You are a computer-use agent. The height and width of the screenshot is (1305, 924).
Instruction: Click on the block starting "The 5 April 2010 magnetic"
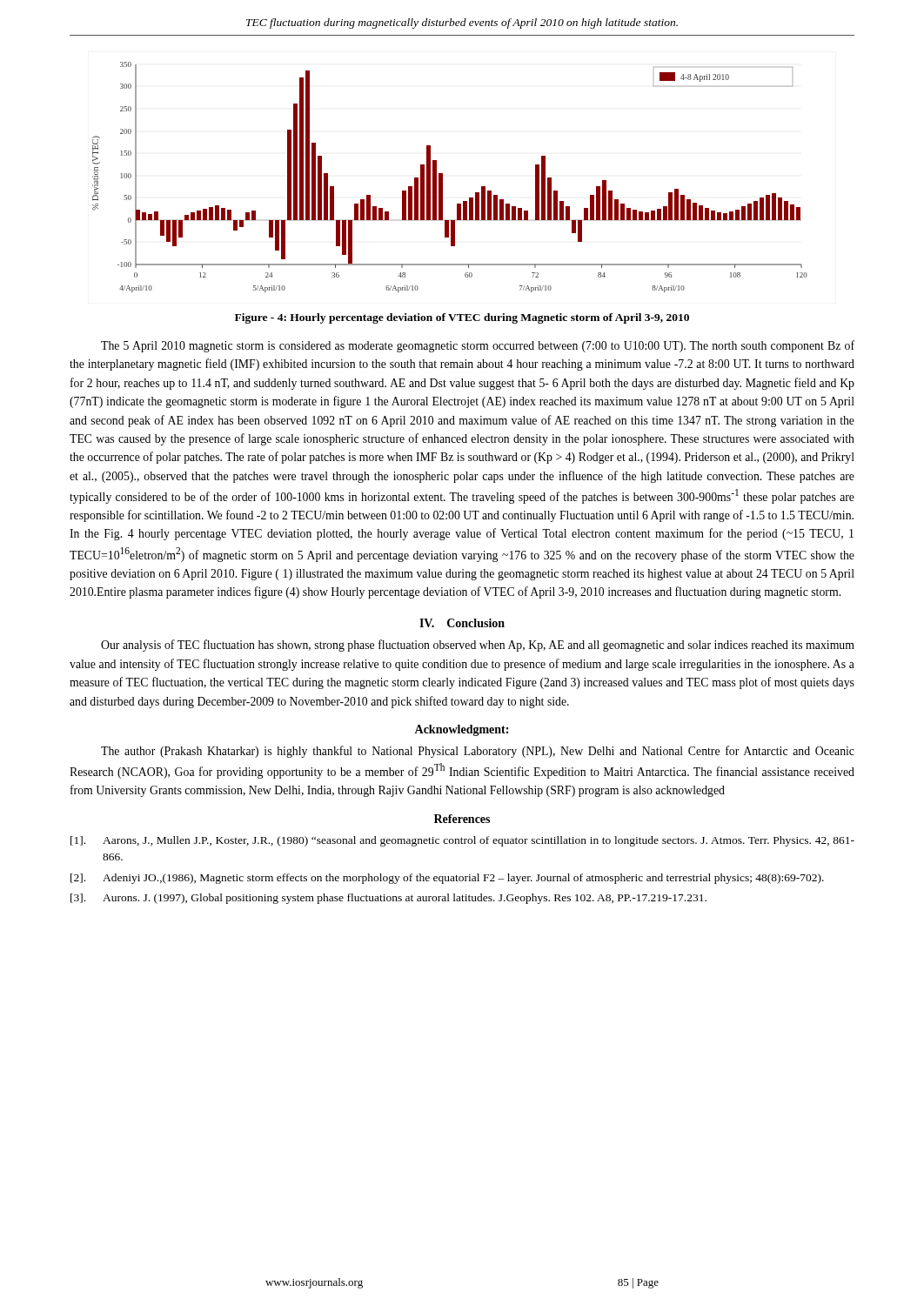coord(462,469)
